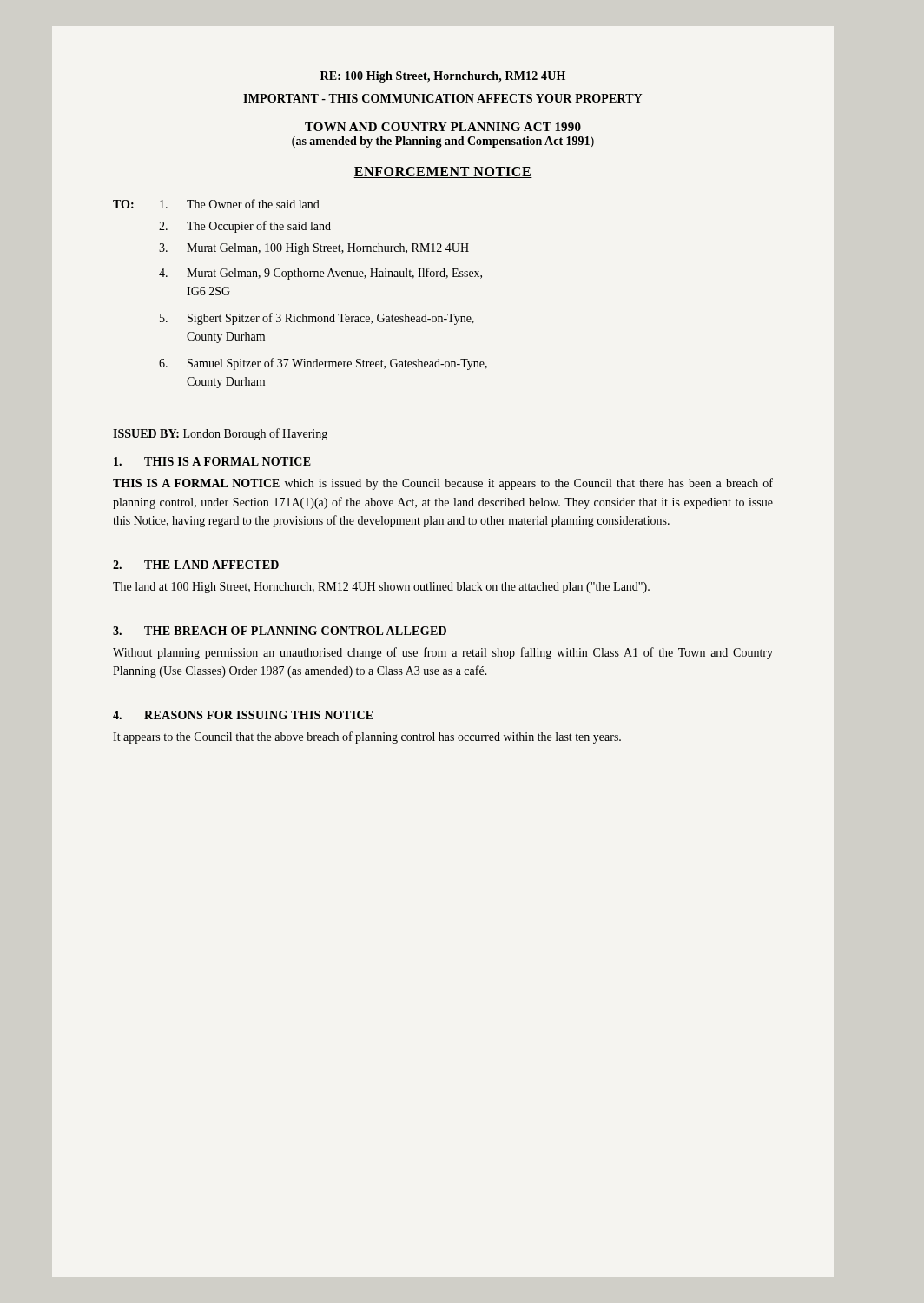Select the block starting "3. THE BREACH OF PLANNING CONTROL ALLEGED"
Viewport: 924px width, 1303px height.
[x=280, y=631]
